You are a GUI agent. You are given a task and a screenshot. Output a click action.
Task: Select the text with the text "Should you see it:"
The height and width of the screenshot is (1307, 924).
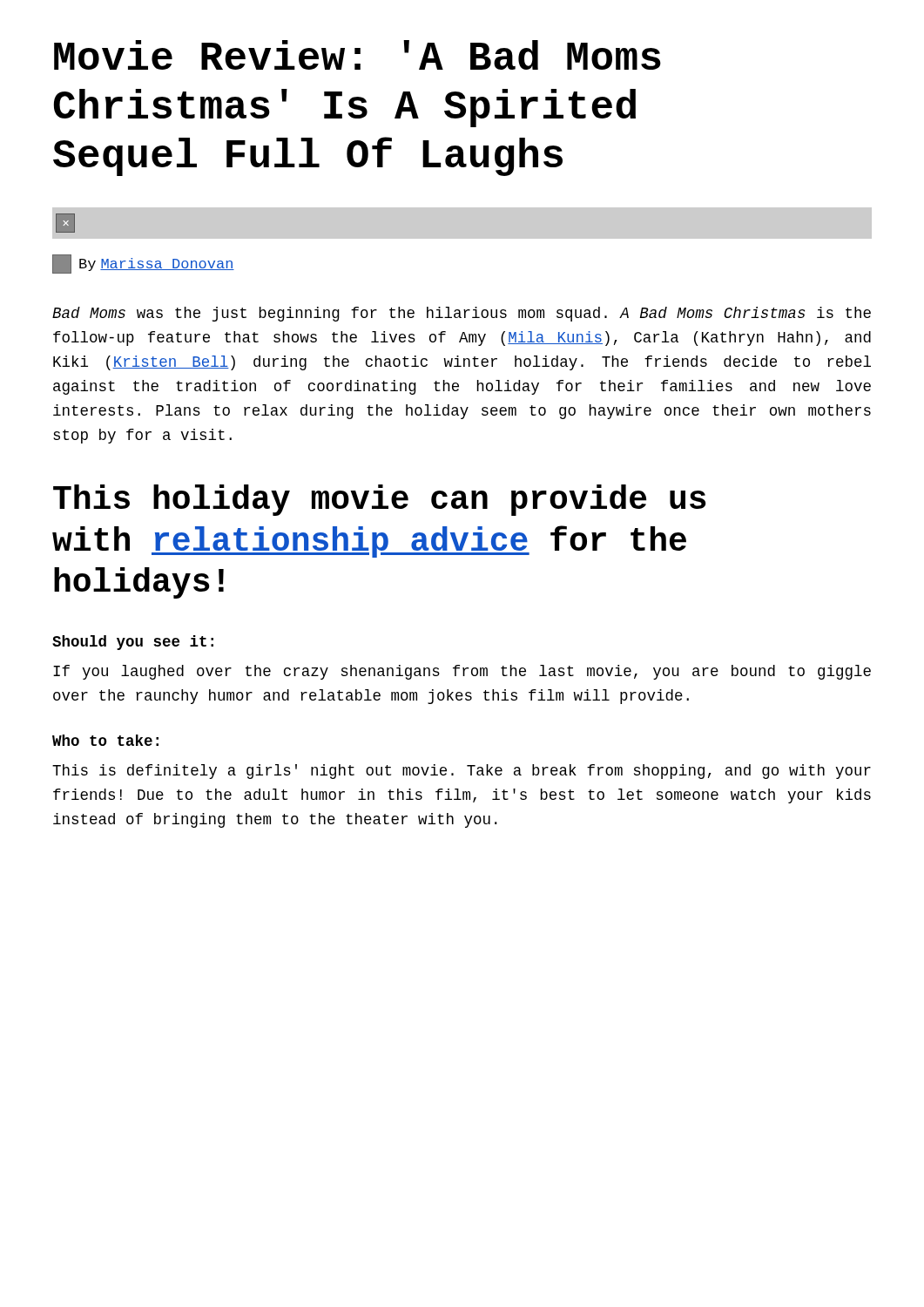[x=135, y=642]
